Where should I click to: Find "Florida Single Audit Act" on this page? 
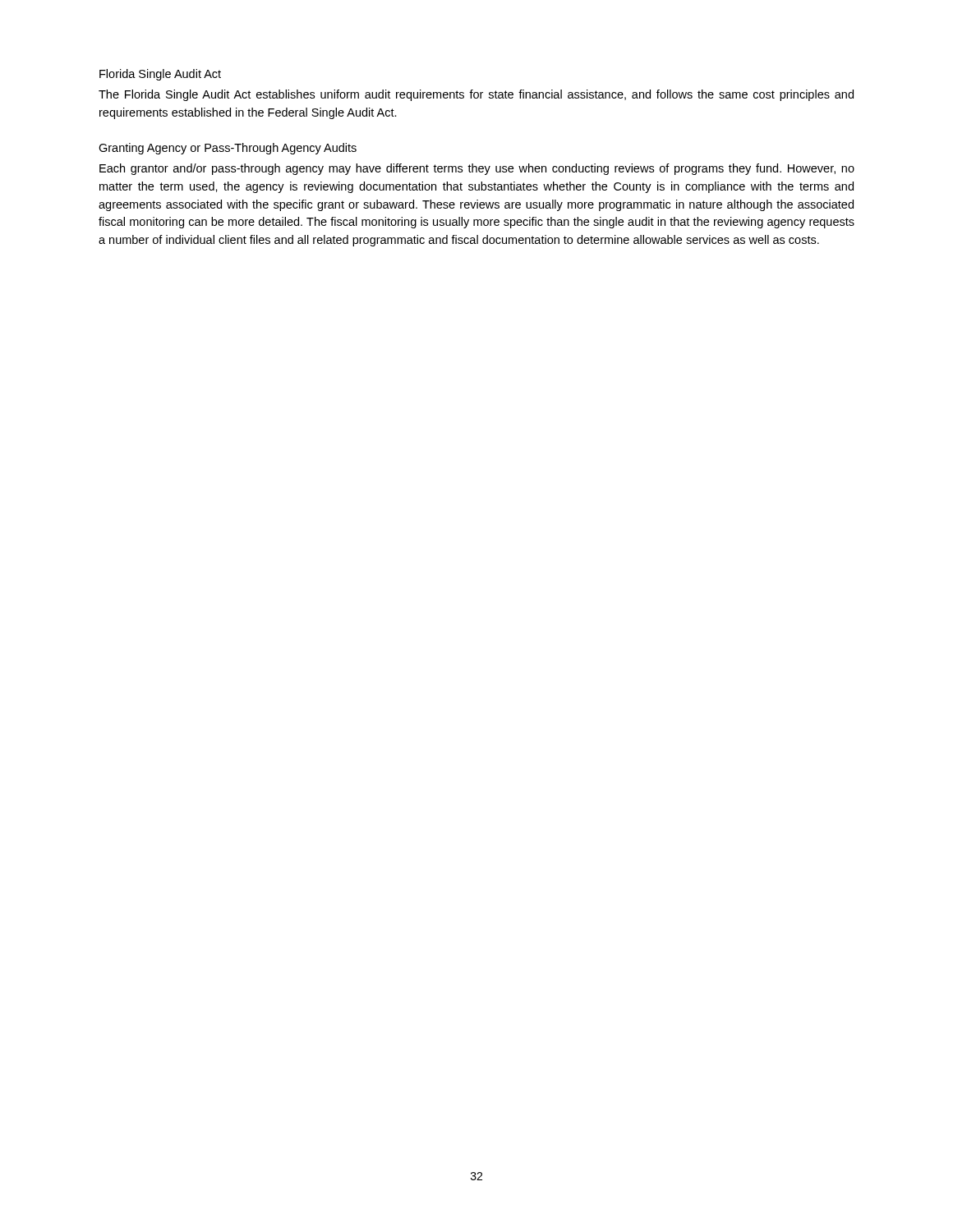pos(160,74)
